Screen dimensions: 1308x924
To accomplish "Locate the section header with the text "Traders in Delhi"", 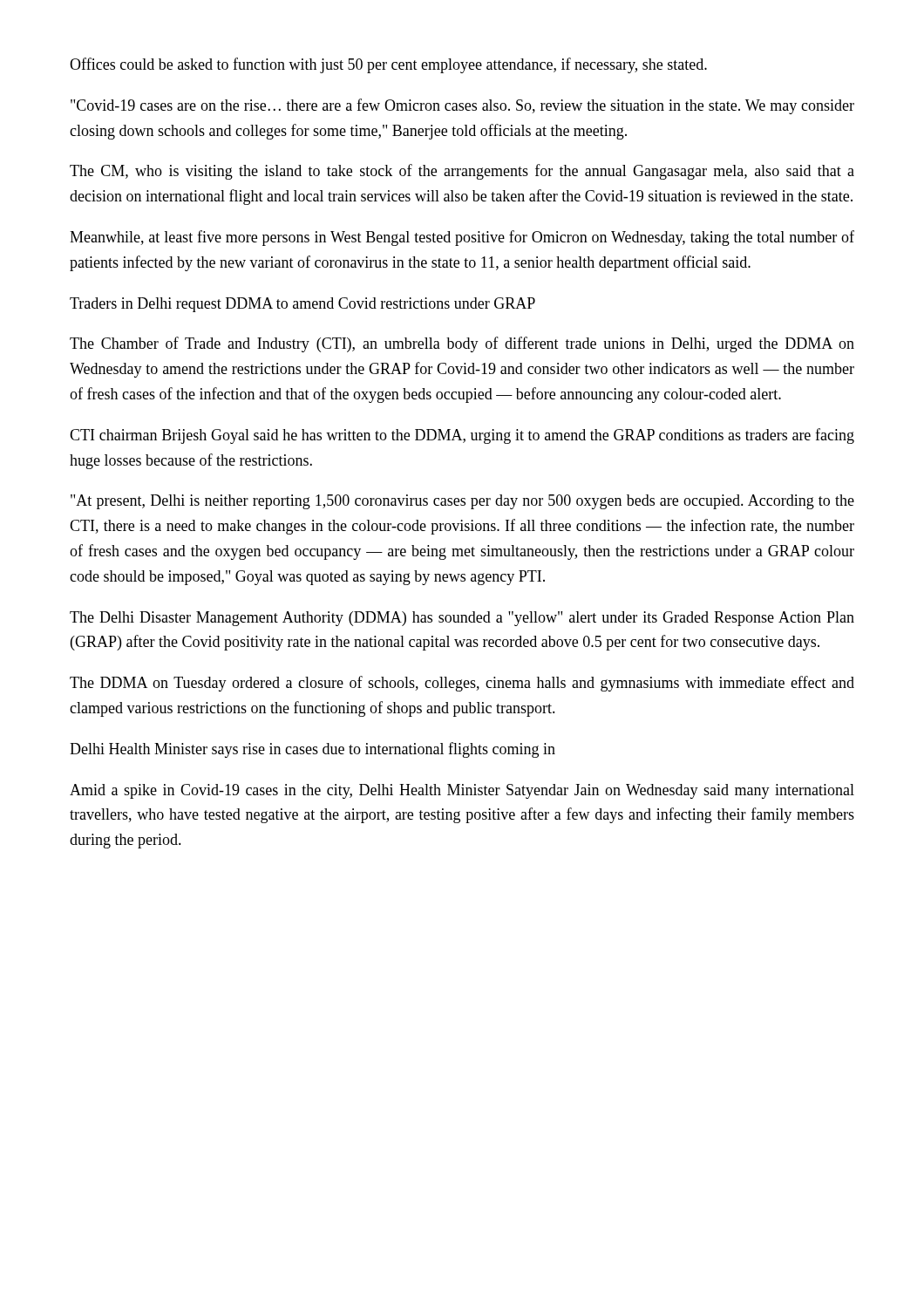I will click(x=303, y=303).
